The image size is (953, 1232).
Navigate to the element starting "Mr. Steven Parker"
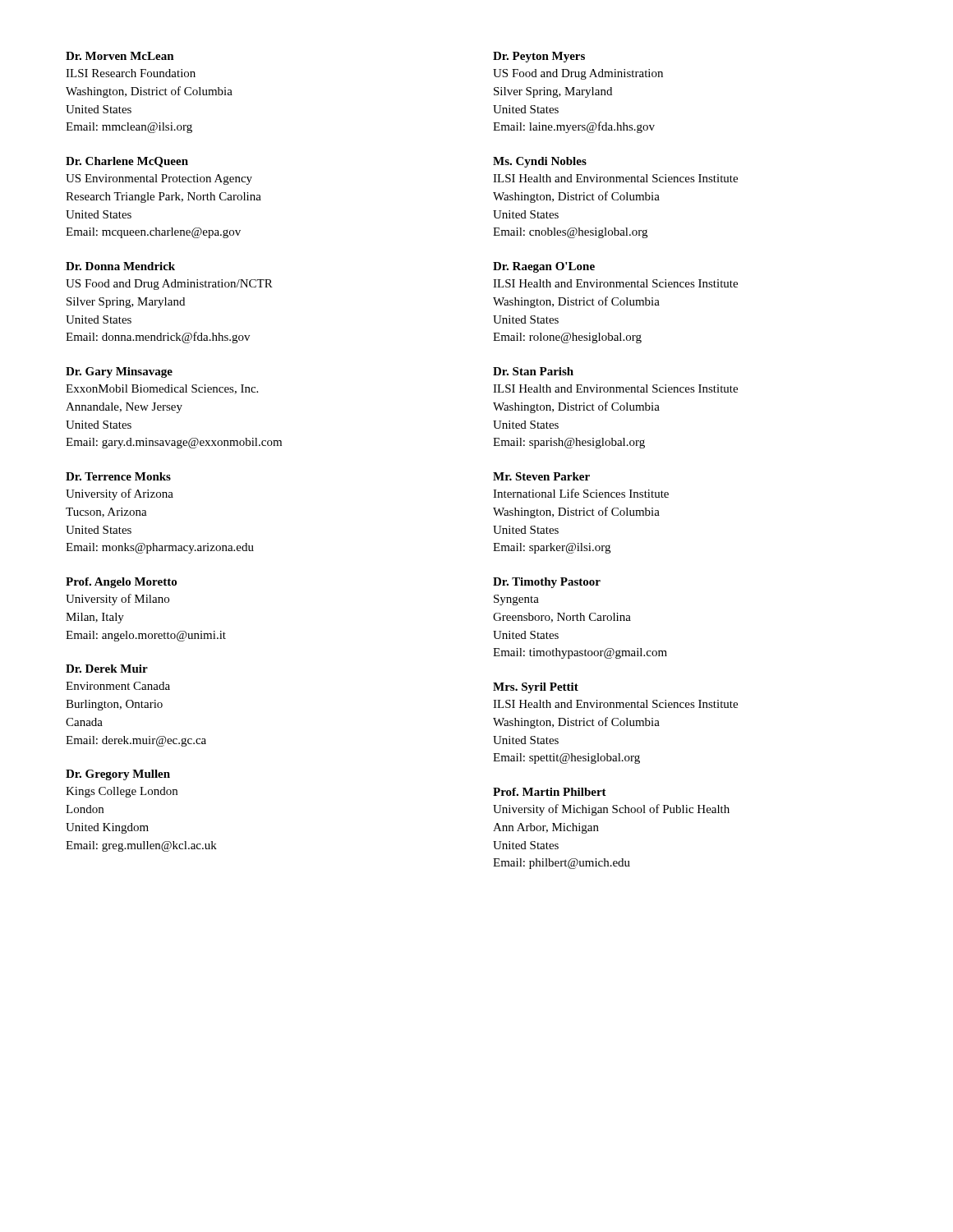pyautogui.click(x=541, y=476)
